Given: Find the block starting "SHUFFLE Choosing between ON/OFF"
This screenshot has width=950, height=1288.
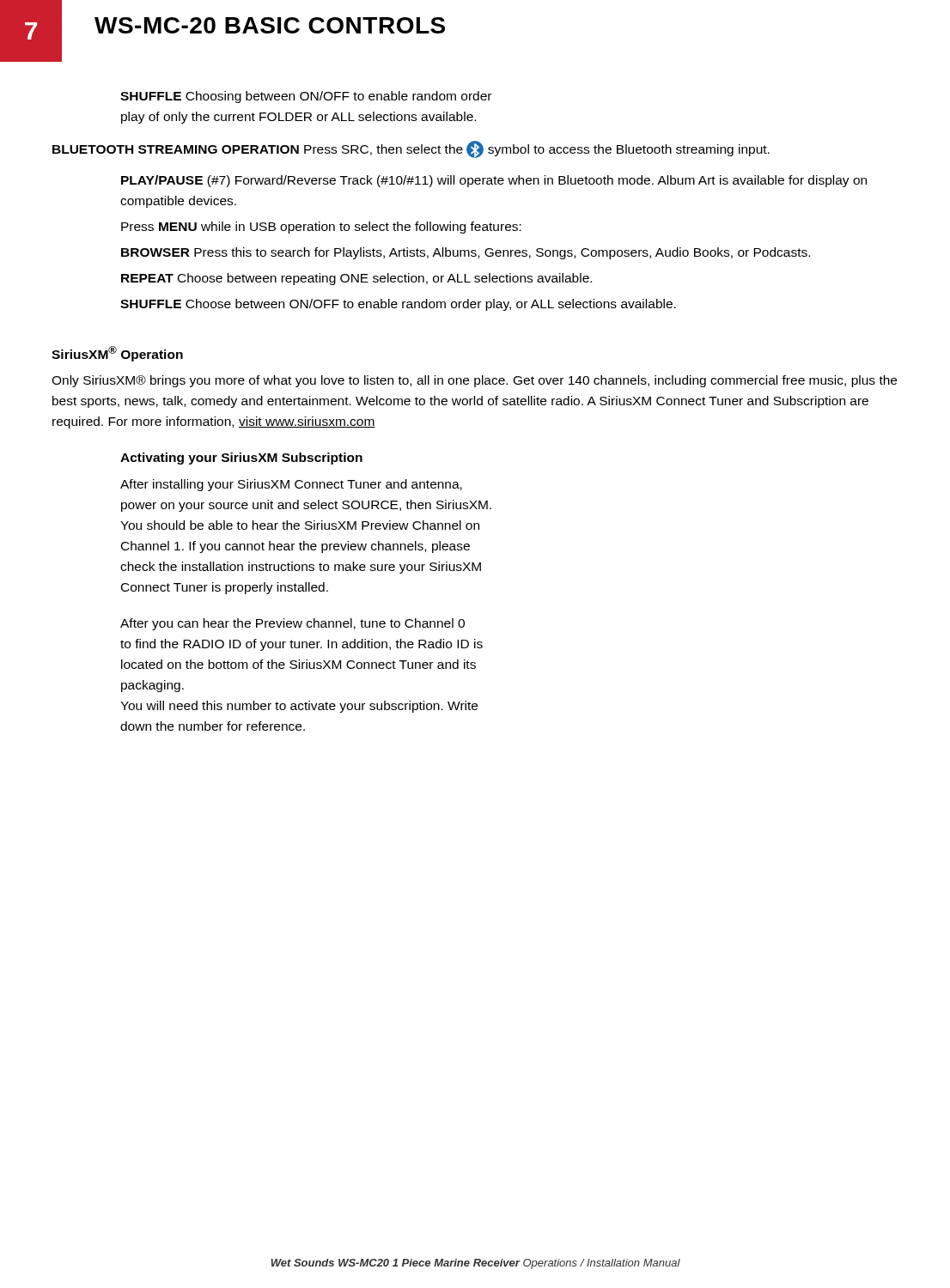Looking at the screenshot, I should pos(306,97).
